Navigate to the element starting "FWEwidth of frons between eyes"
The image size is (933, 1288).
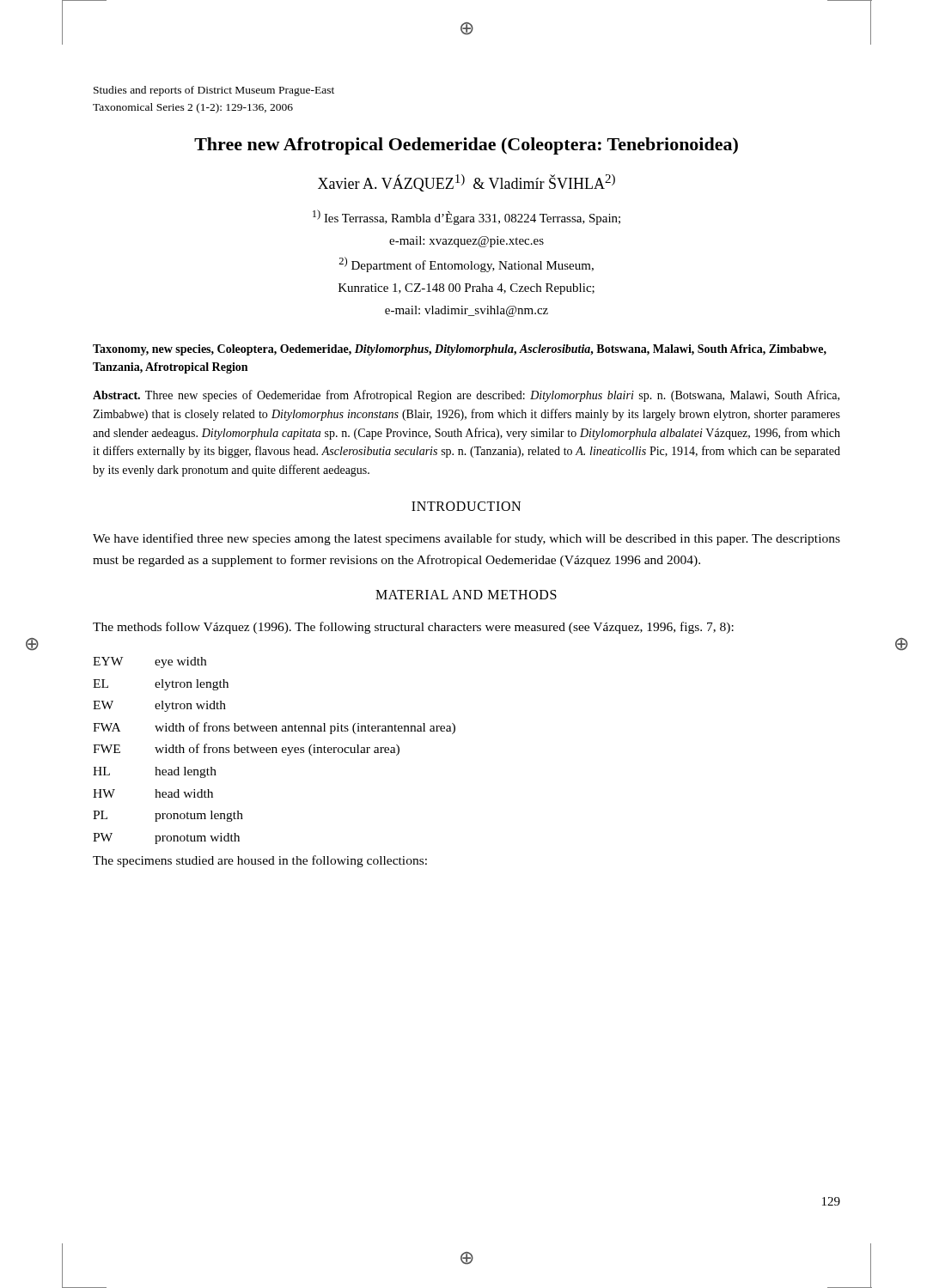pyautogui.click(x=246, y=749)
